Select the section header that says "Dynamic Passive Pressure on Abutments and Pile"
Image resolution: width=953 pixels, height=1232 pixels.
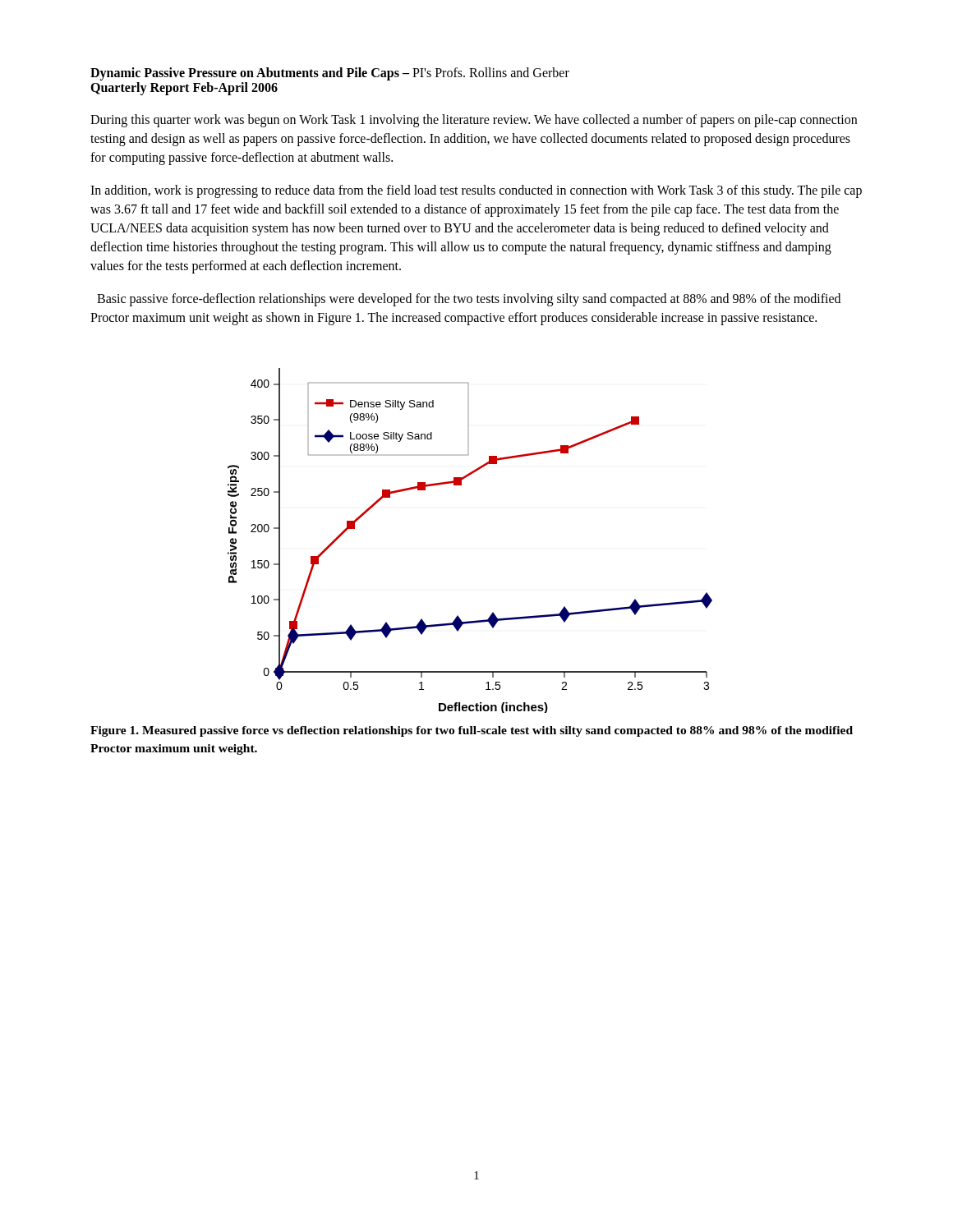click(x=330, y=80)
